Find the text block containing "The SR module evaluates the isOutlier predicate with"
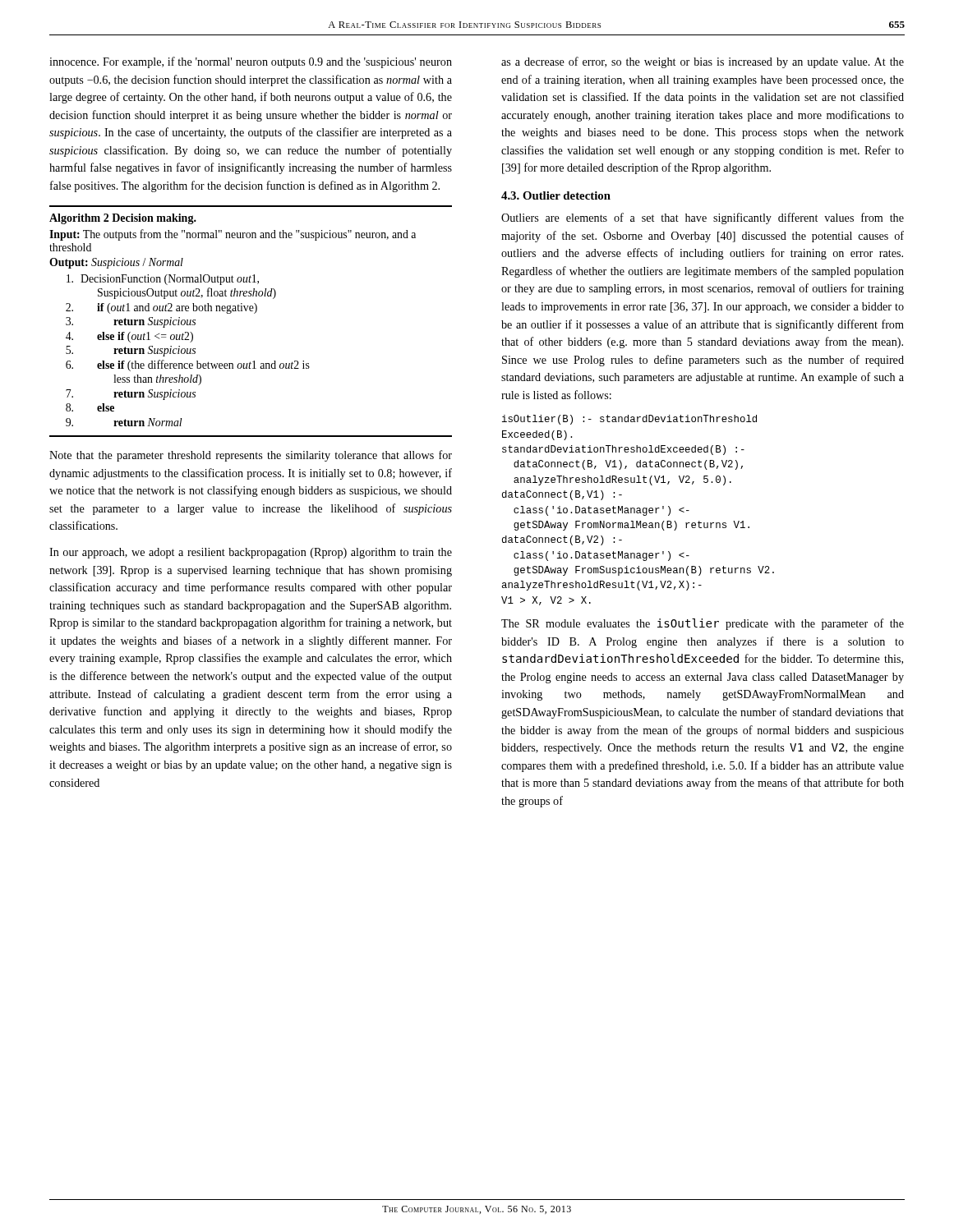954x1232 pixels. pyautogui.click(x=703, y=712)
